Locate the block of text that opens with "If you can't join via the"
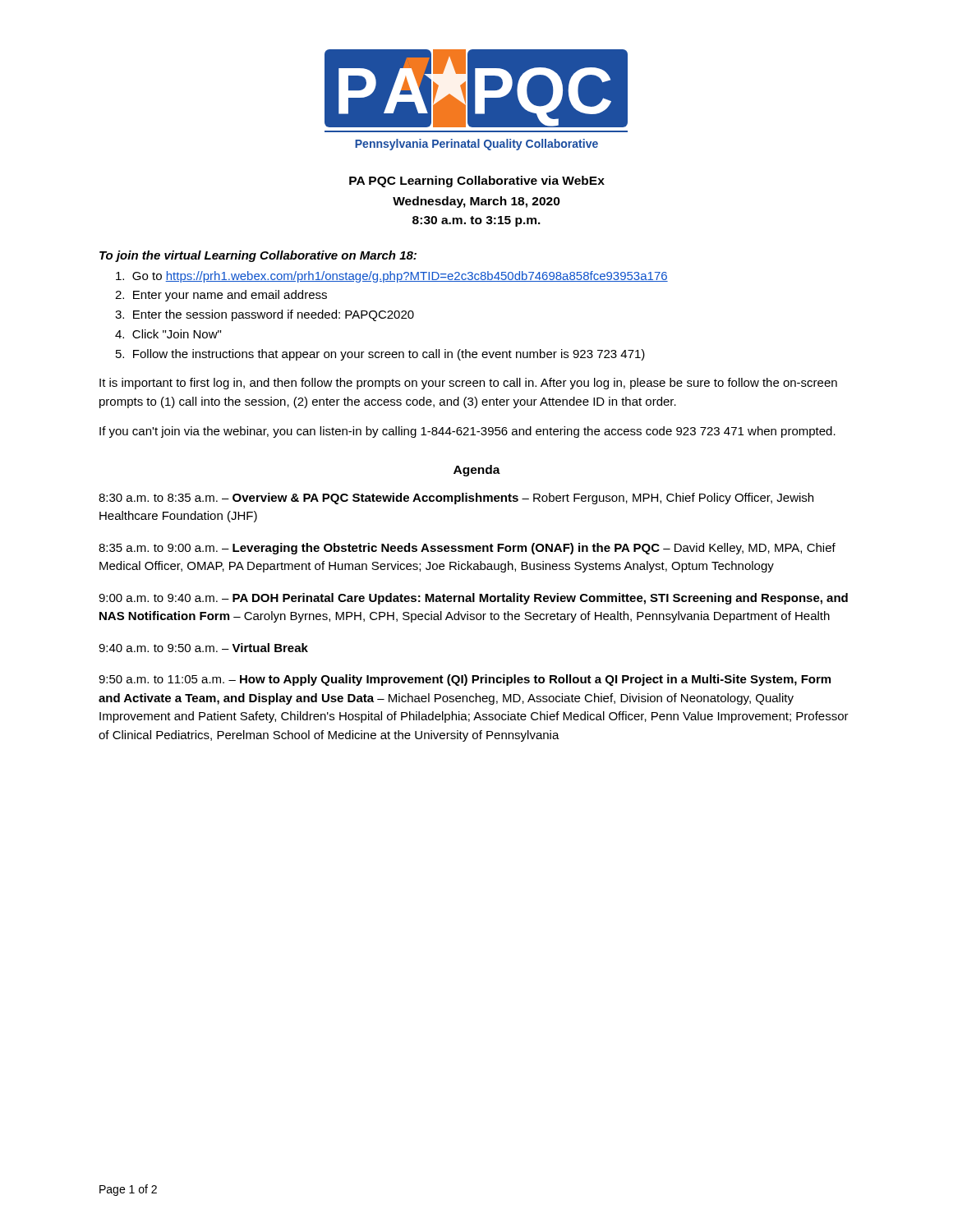 pos(467,431)
